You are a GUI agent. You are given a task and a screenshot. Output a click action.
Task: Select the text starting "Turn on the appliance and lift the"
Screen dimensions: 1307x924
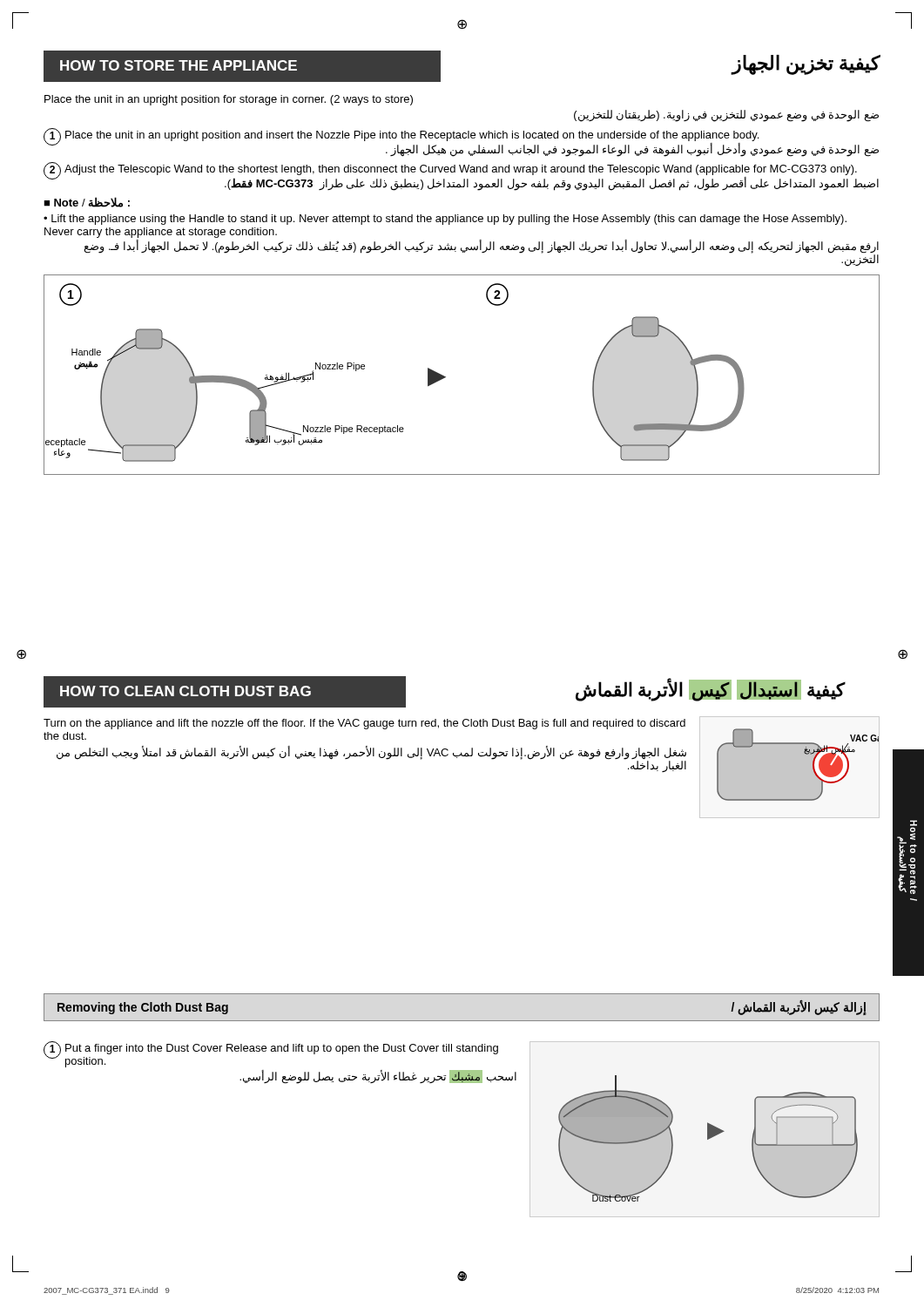pyautogui.click(x=365, y=744)
